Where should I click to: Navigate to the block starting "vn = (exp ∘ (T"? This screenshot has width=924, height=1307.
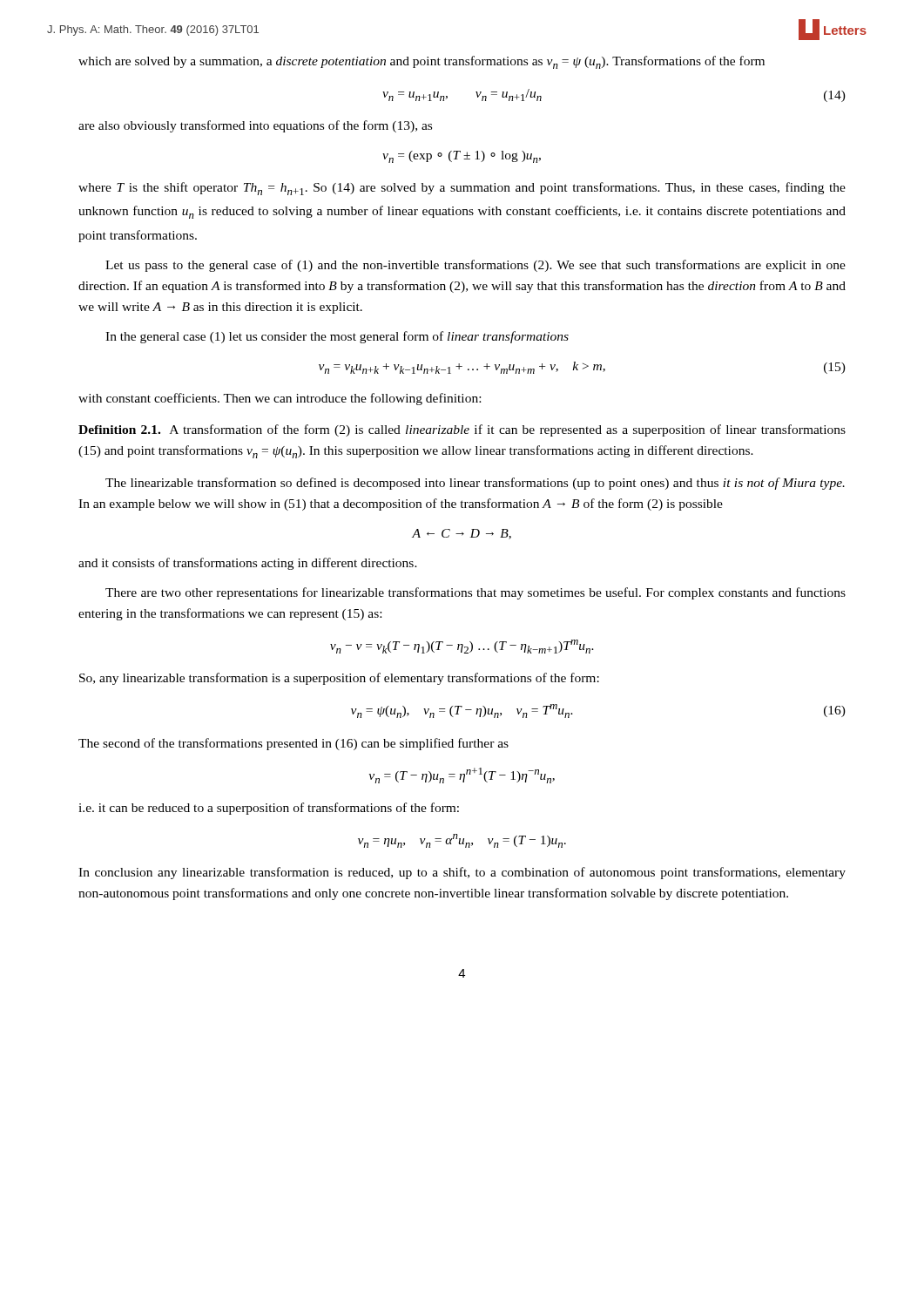(x=462, y=157)
